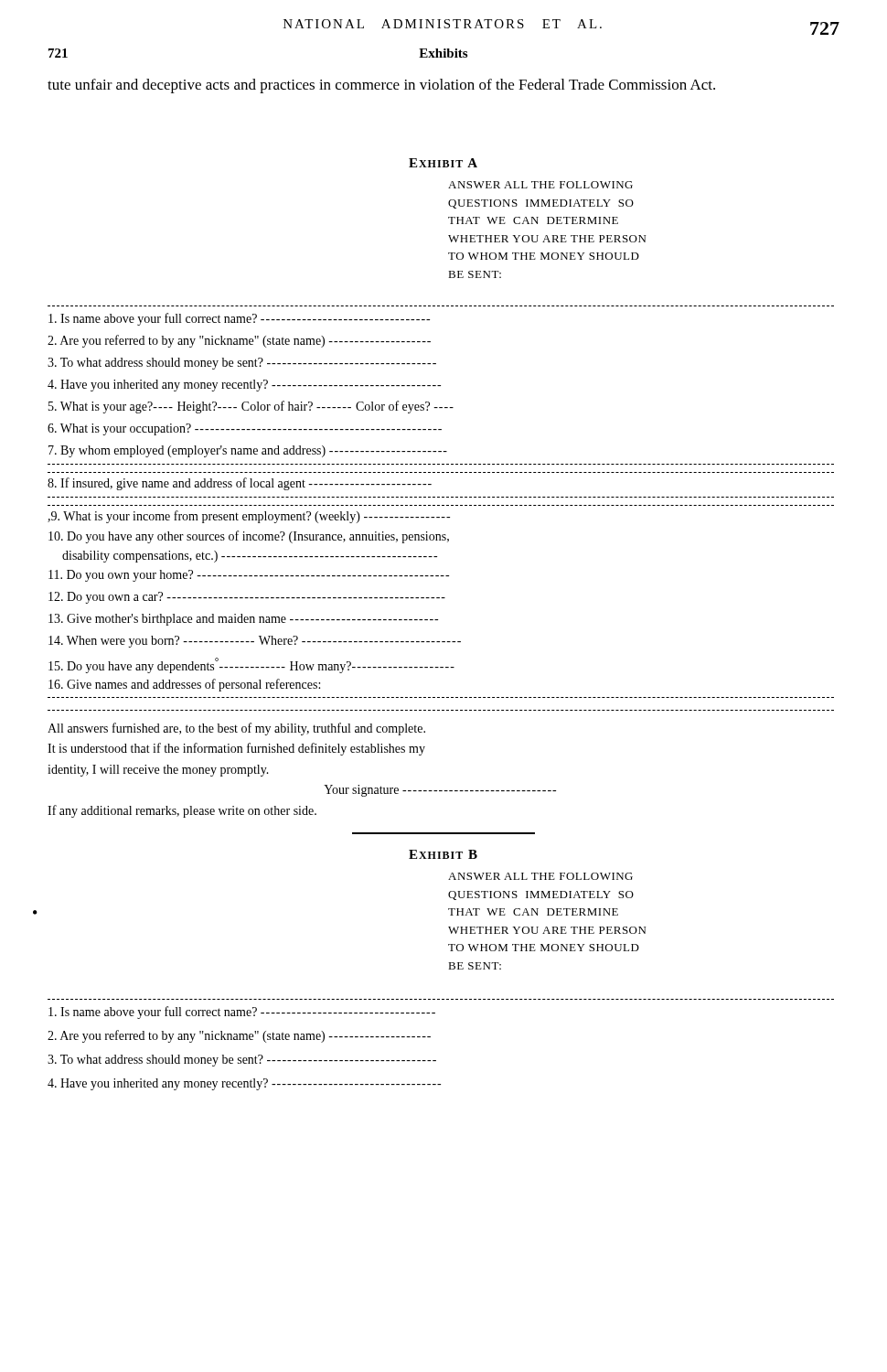Find the element starting "6. What is your occupation? ------------------------------------------------"
Viewport: 887px width, 1372px height.
pos(245,429)
